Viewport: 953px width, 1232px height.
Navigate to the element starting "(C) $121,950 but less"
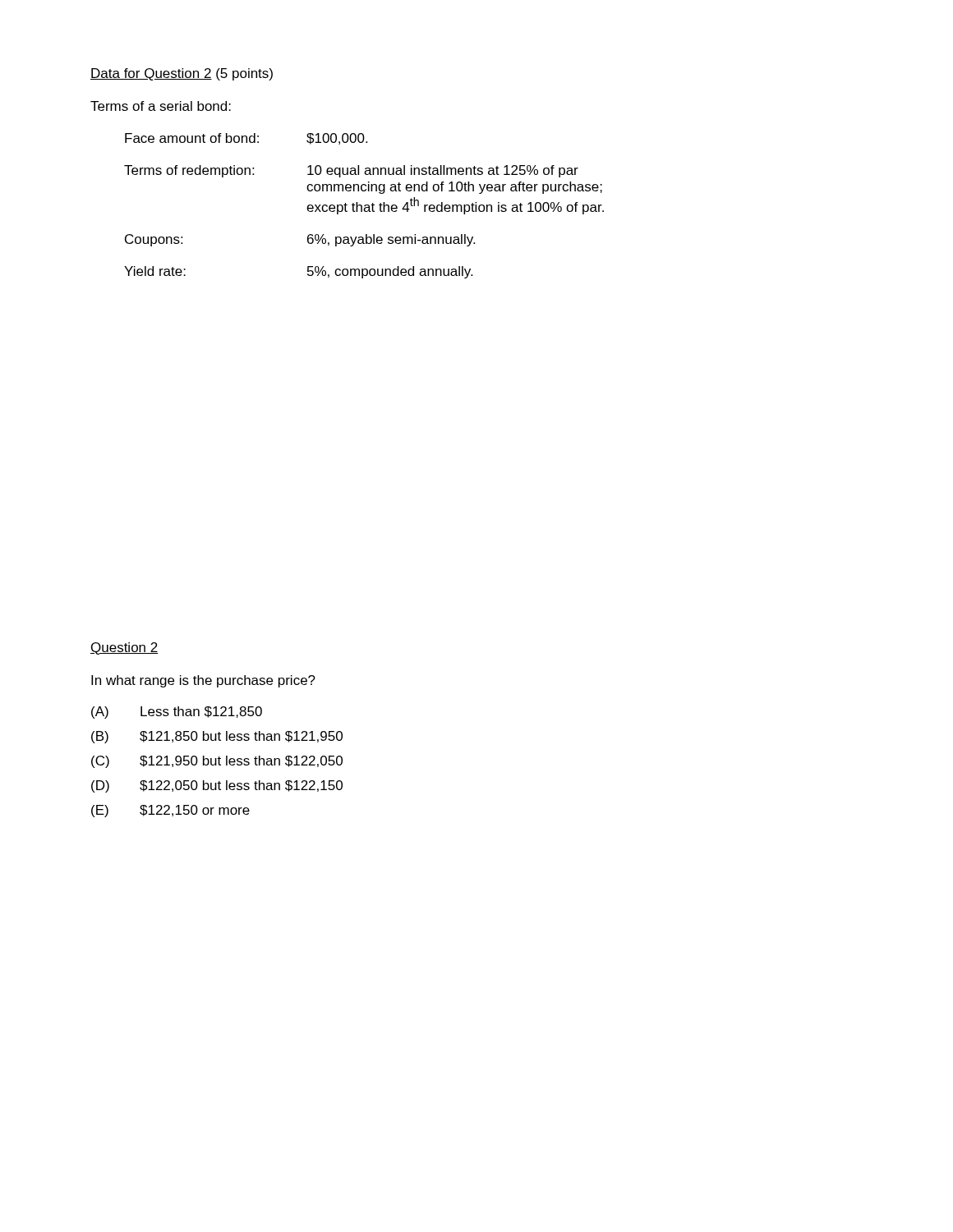217,762
